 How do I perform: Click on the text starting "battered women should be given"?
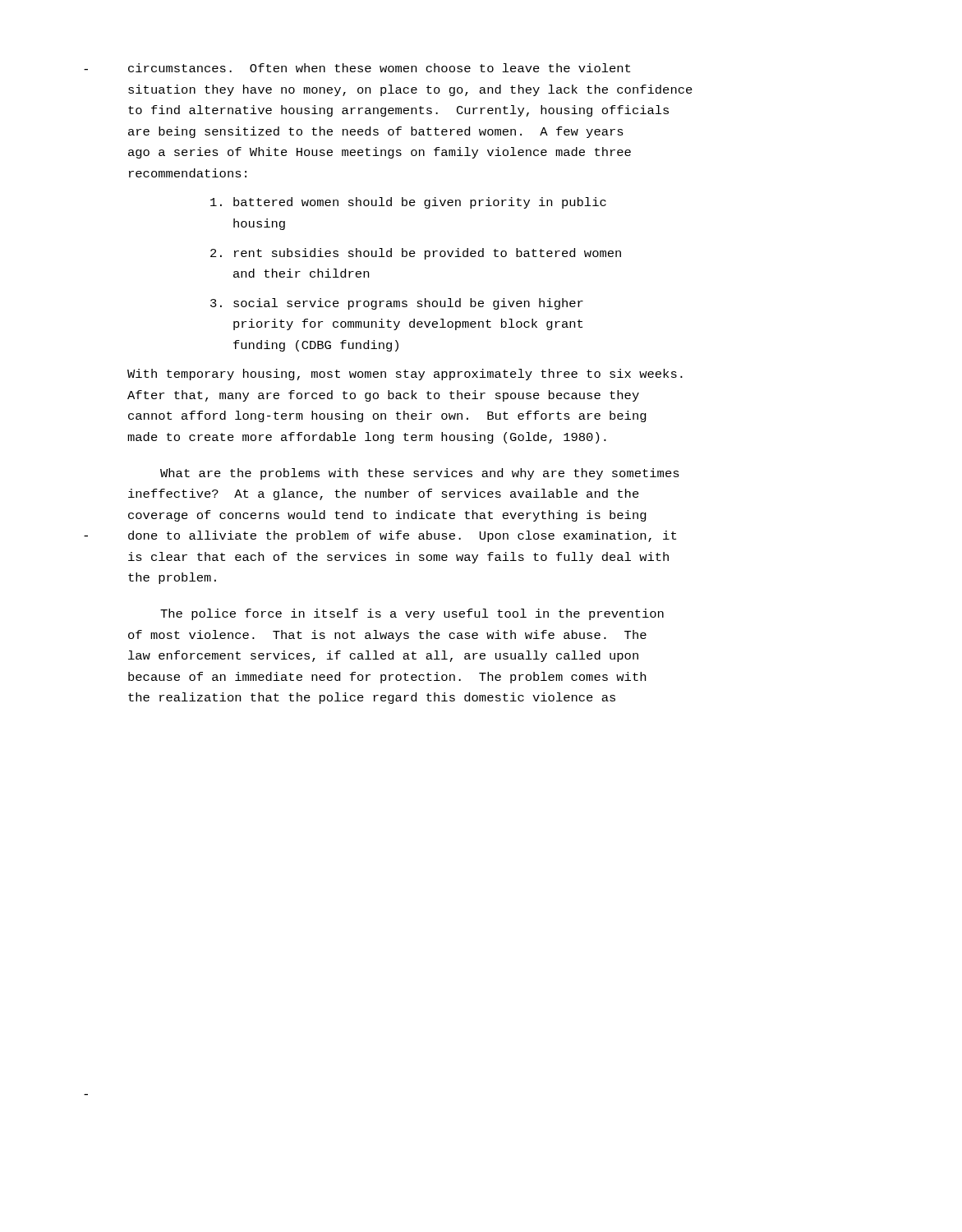tap(408, 214)
